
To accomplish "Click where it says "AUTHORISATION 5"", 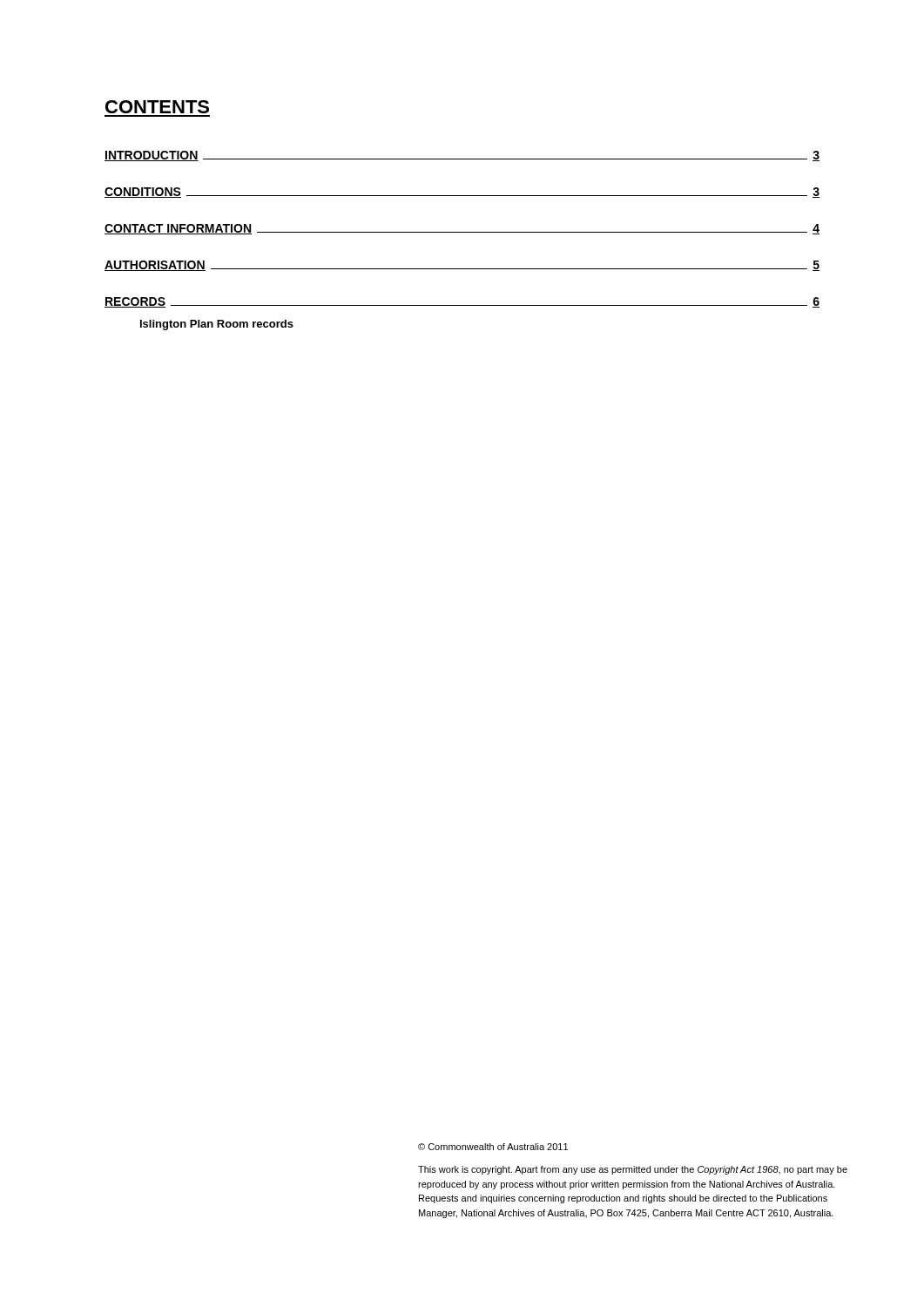I will point(462,267).
